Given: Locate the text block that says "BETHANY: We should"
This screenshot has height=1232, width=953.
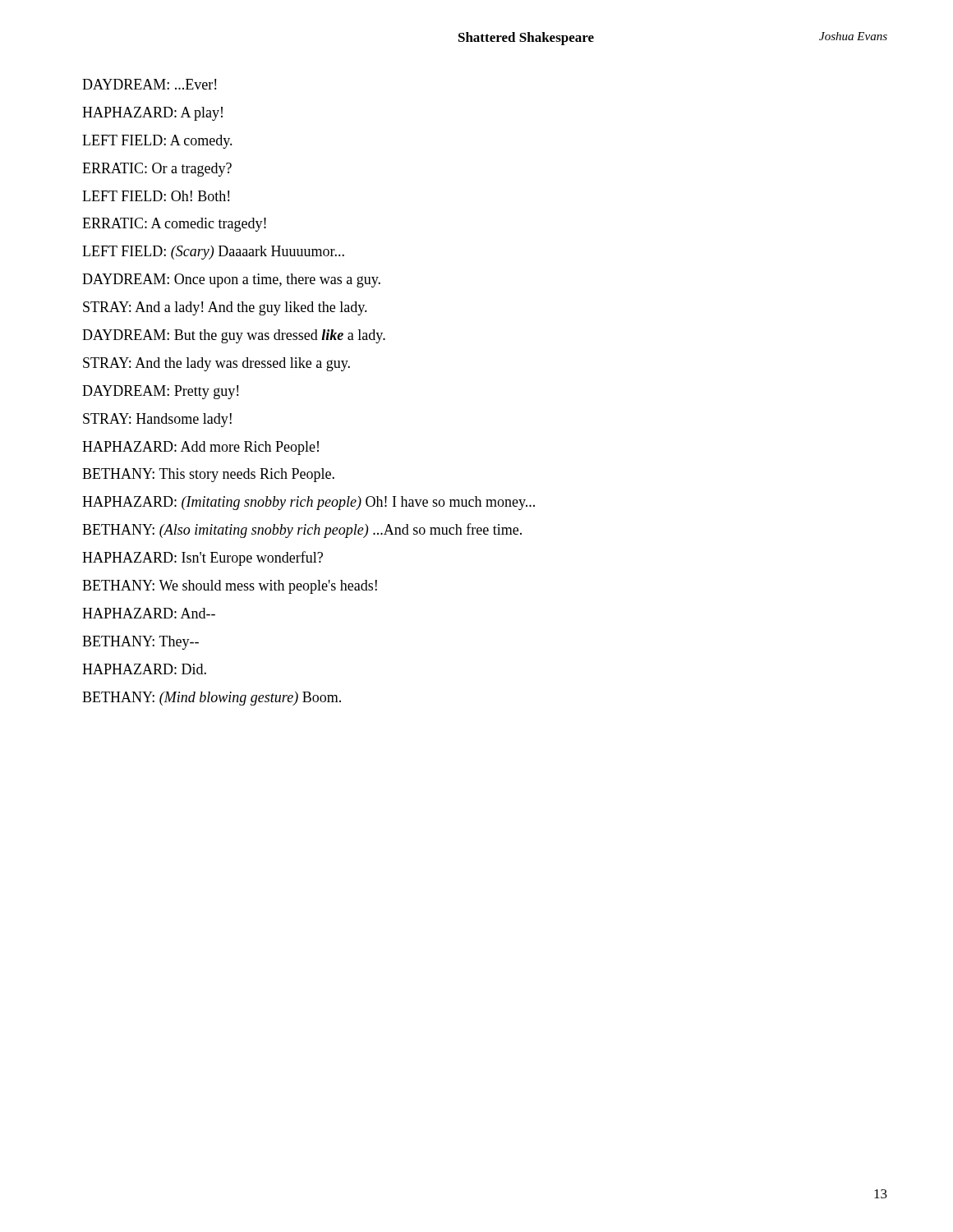Looking at the screenshot, I should pyautogui.click(x=230, y=586).
